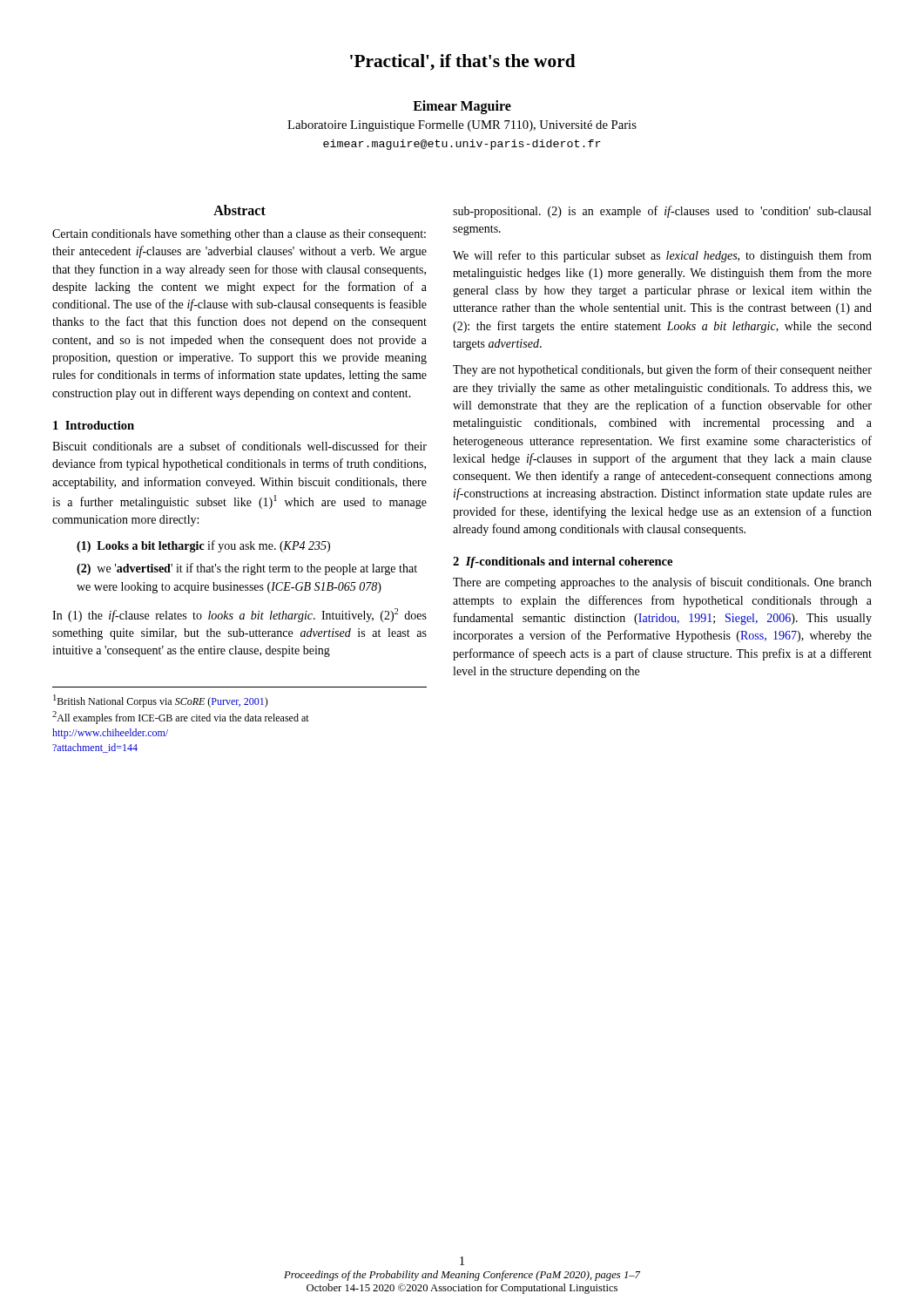The image size is (924, 1307).
Task: Navigate to the text block starting "They are not hypothetical conditionals, but given the"
Action: (x=662, y=450)
